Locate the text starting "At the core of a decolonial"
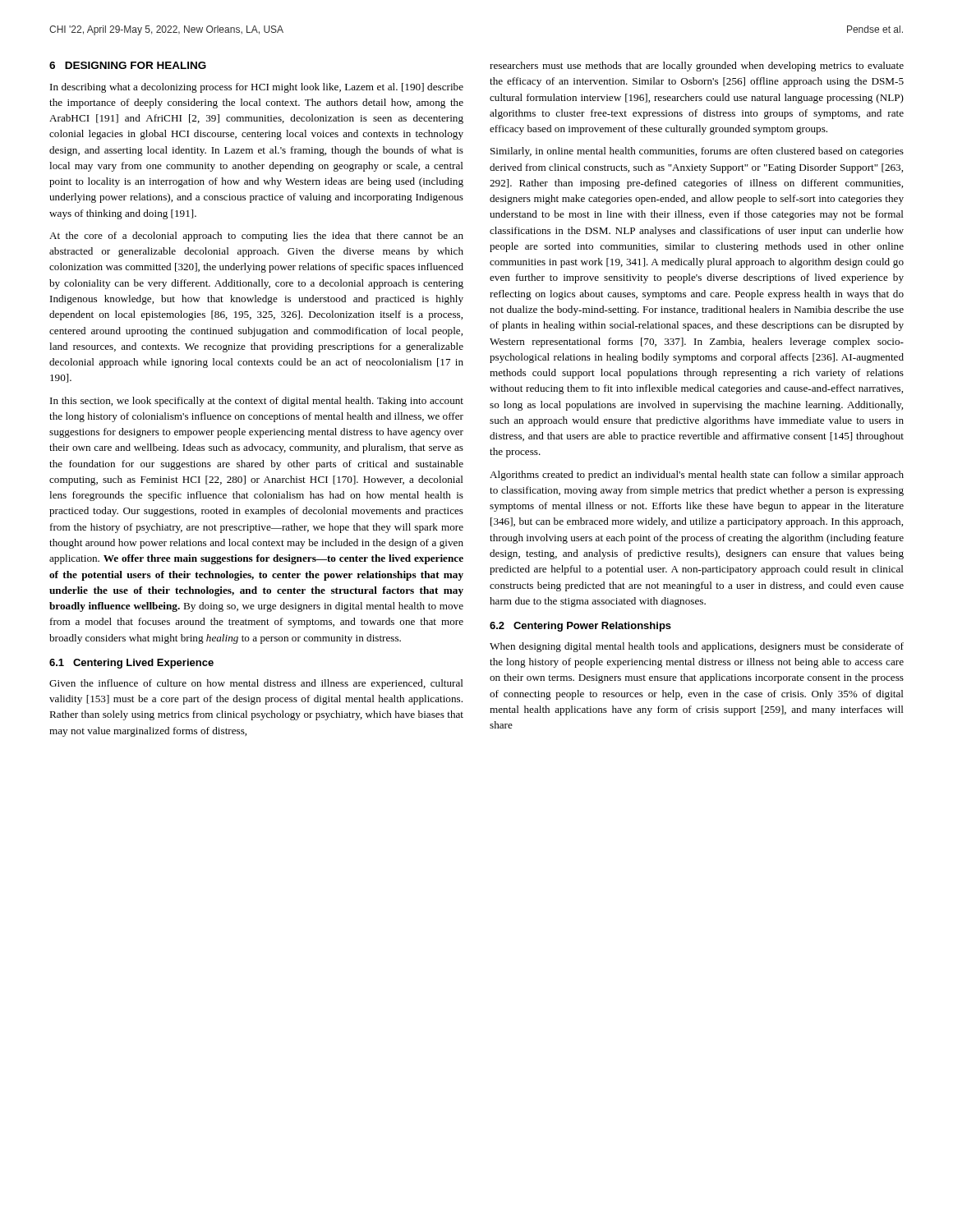953x1232 pixels. point(256,307)
